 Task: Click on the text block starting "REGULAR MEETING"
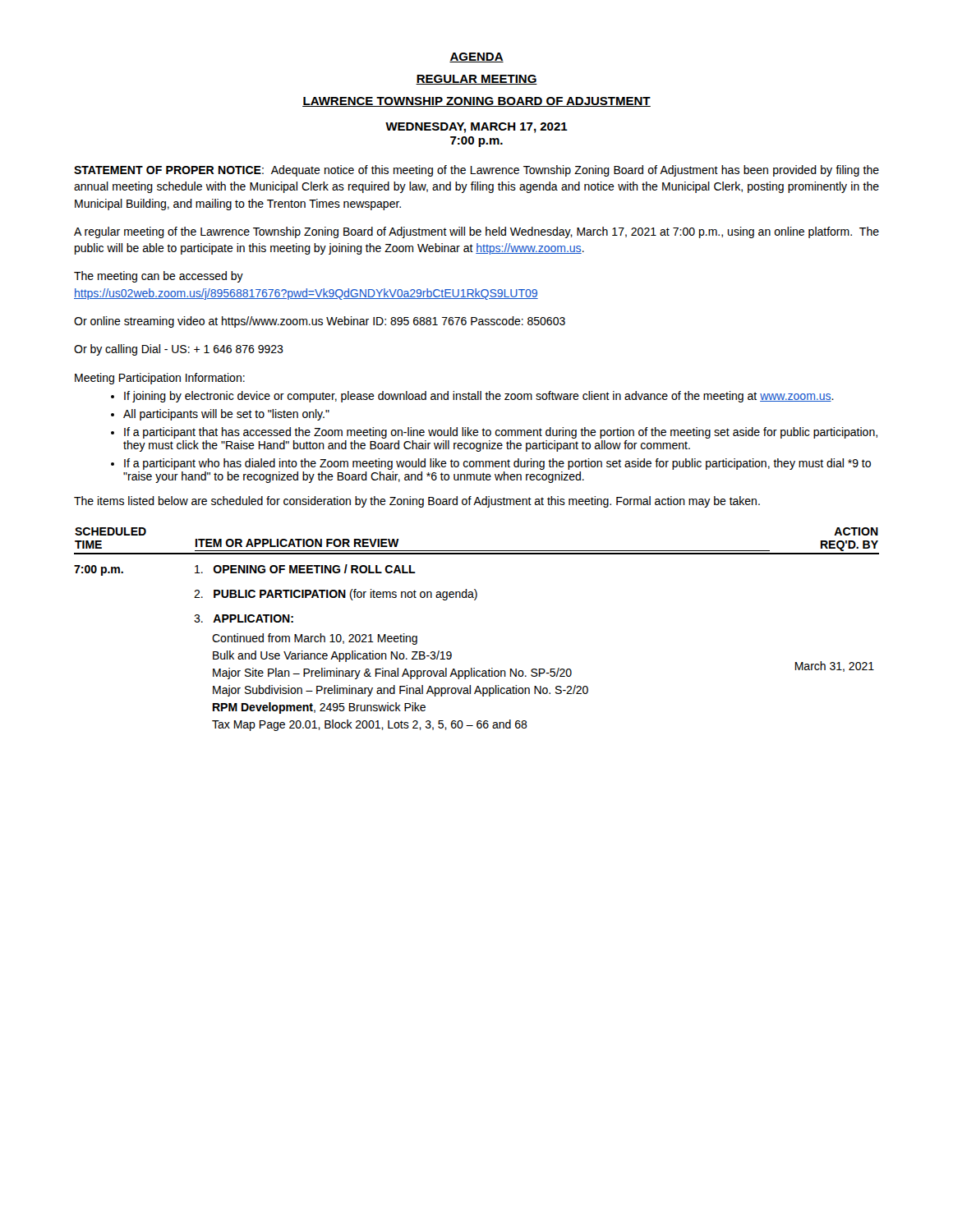[x=476, y=78]
